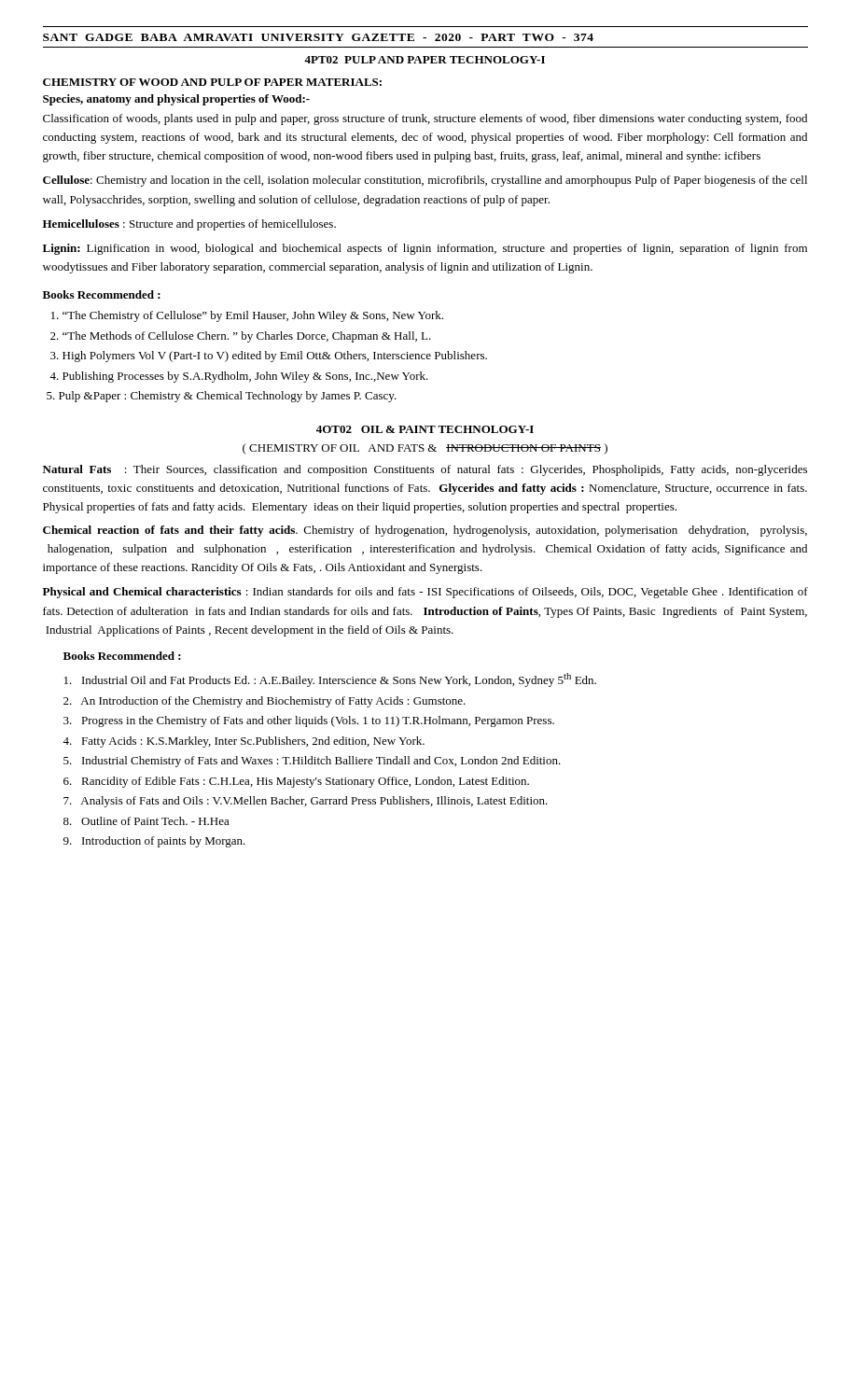This screenshot has width=850, height=1400.
Task: Find the block starting "2. “The Methods of Cellulose Chern. ” by"
Action: click(x=241, y=335)
